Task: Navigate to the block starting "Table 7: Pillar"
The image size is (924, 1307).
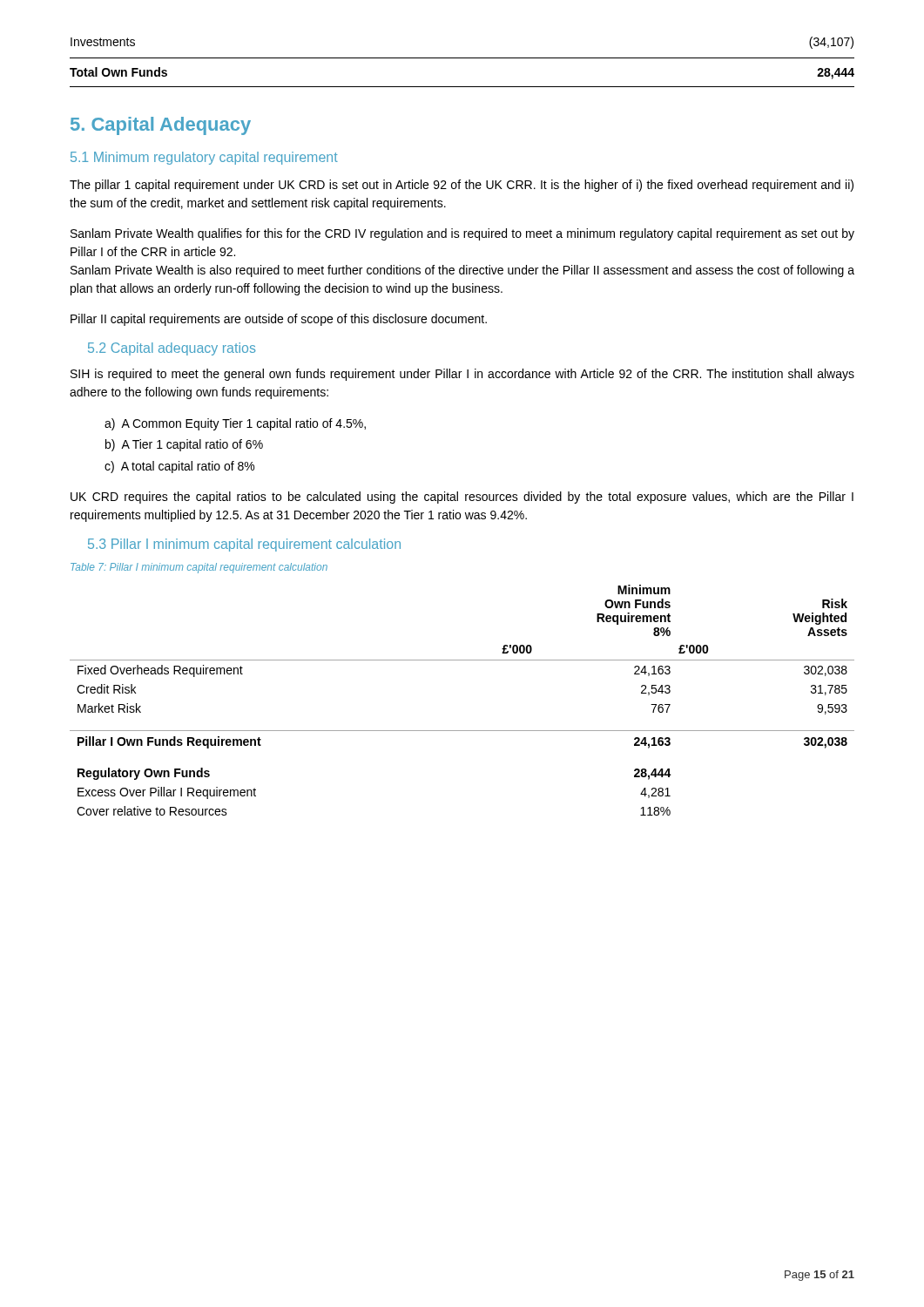Action: tap(199, 567)
